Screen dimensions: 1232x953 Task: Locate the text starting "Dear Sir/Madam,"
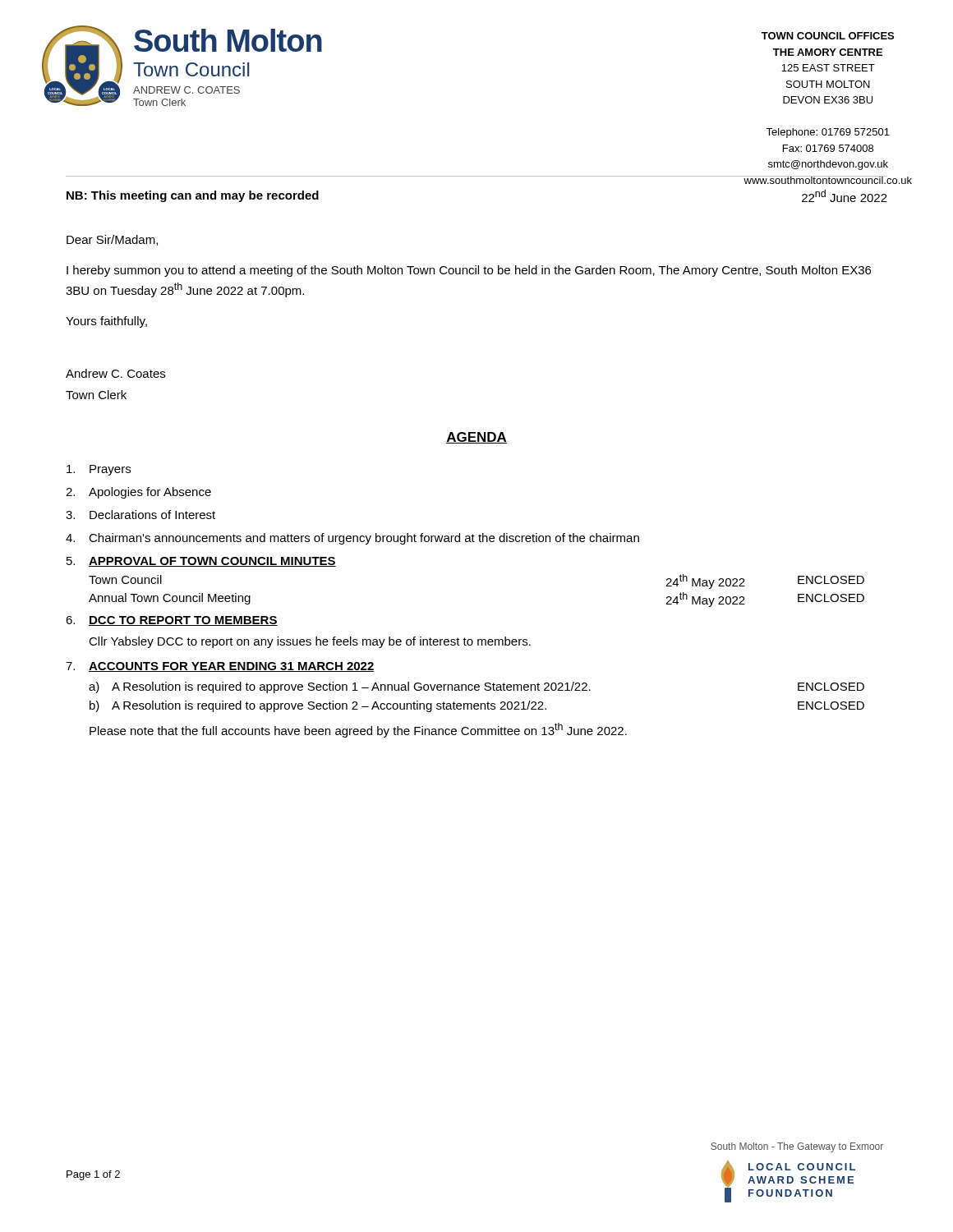(x=112, y=239)
